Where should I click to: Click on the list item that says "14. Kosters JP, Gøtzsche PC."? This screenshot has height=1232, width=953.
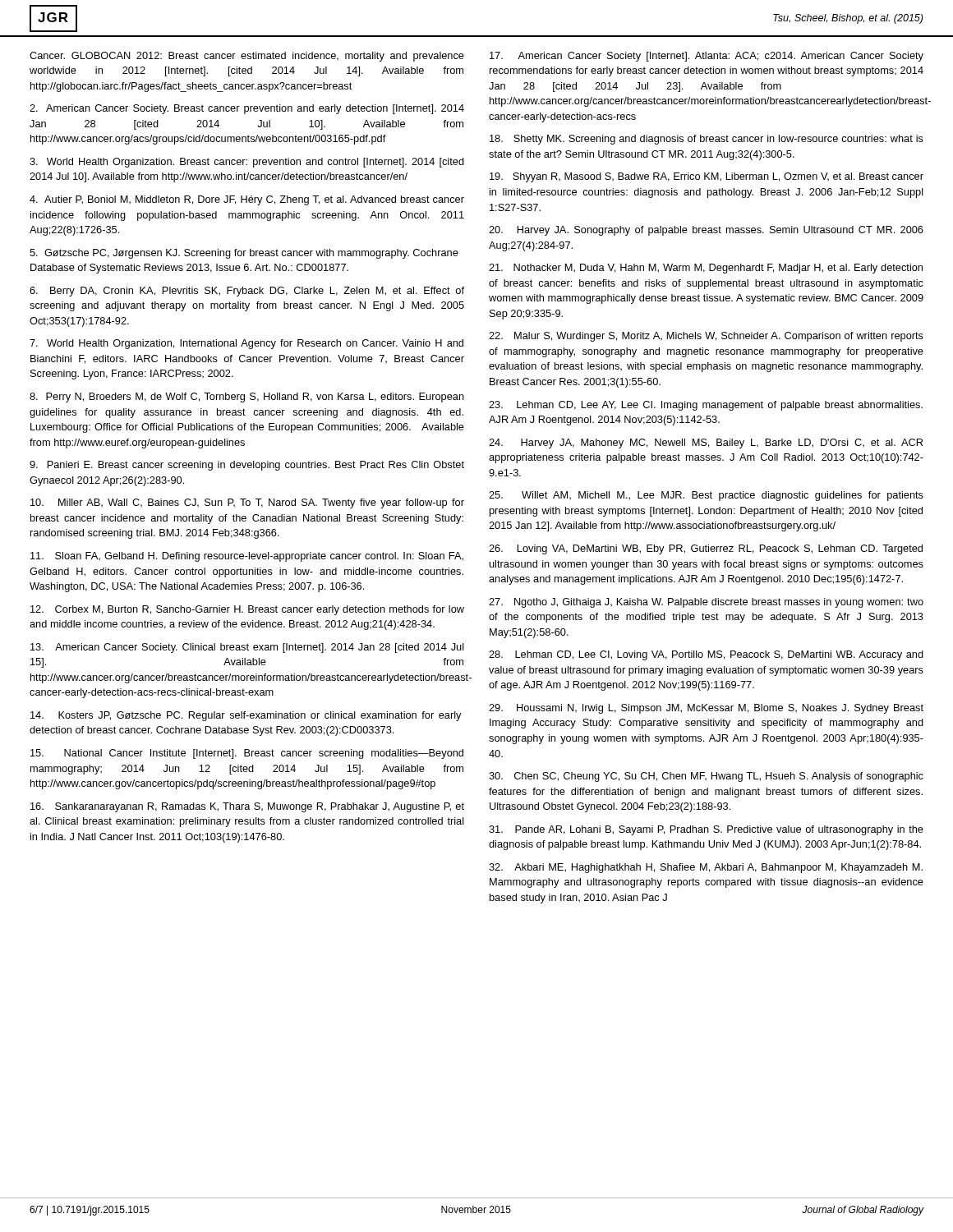247,722
